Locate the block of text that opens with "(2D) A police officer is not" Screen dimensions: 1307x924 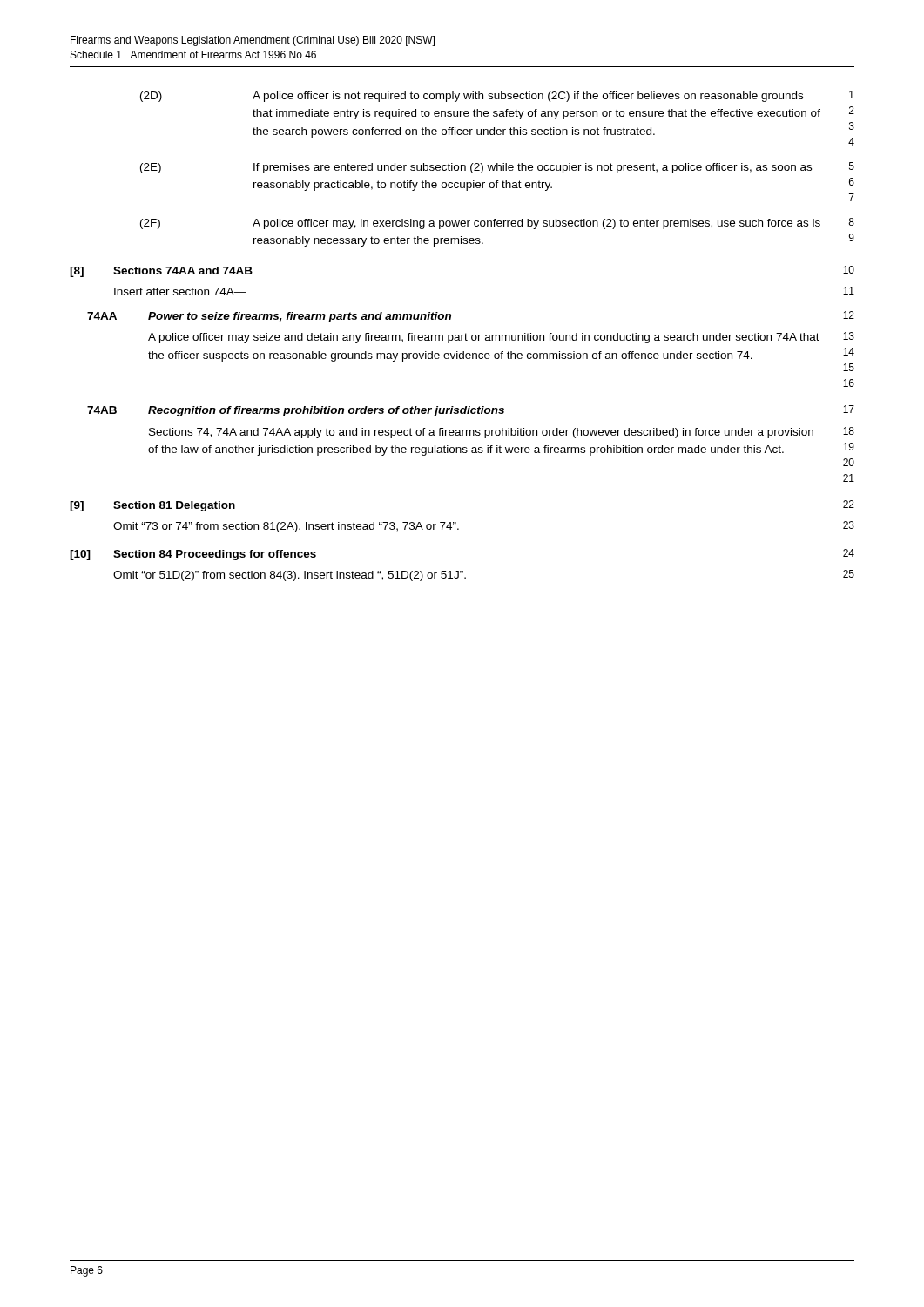pyautogui.click(x=462, y=119)
